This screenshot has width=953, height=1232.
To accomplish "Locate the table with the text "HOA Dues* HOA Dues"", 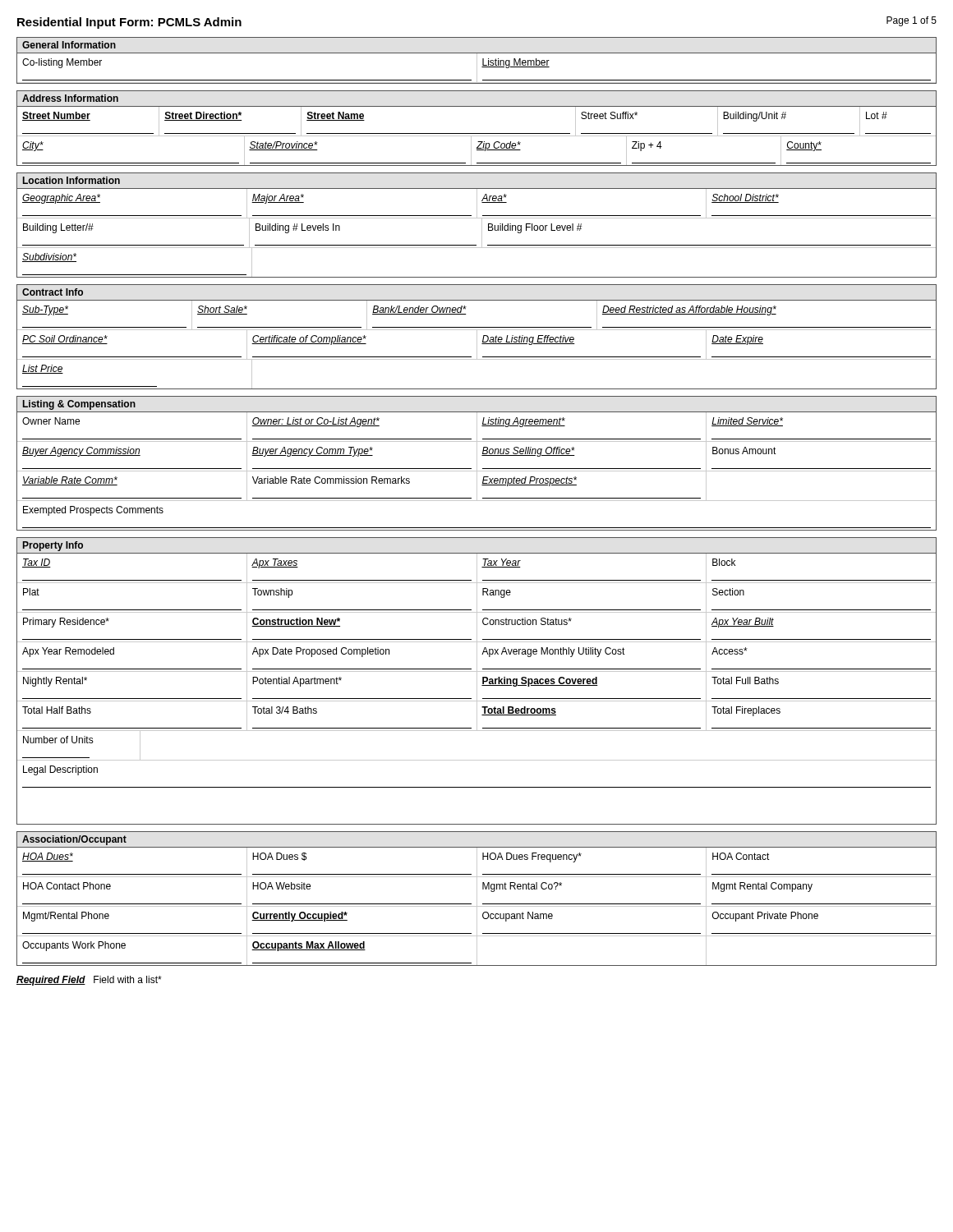I will (x=476, y=906).
